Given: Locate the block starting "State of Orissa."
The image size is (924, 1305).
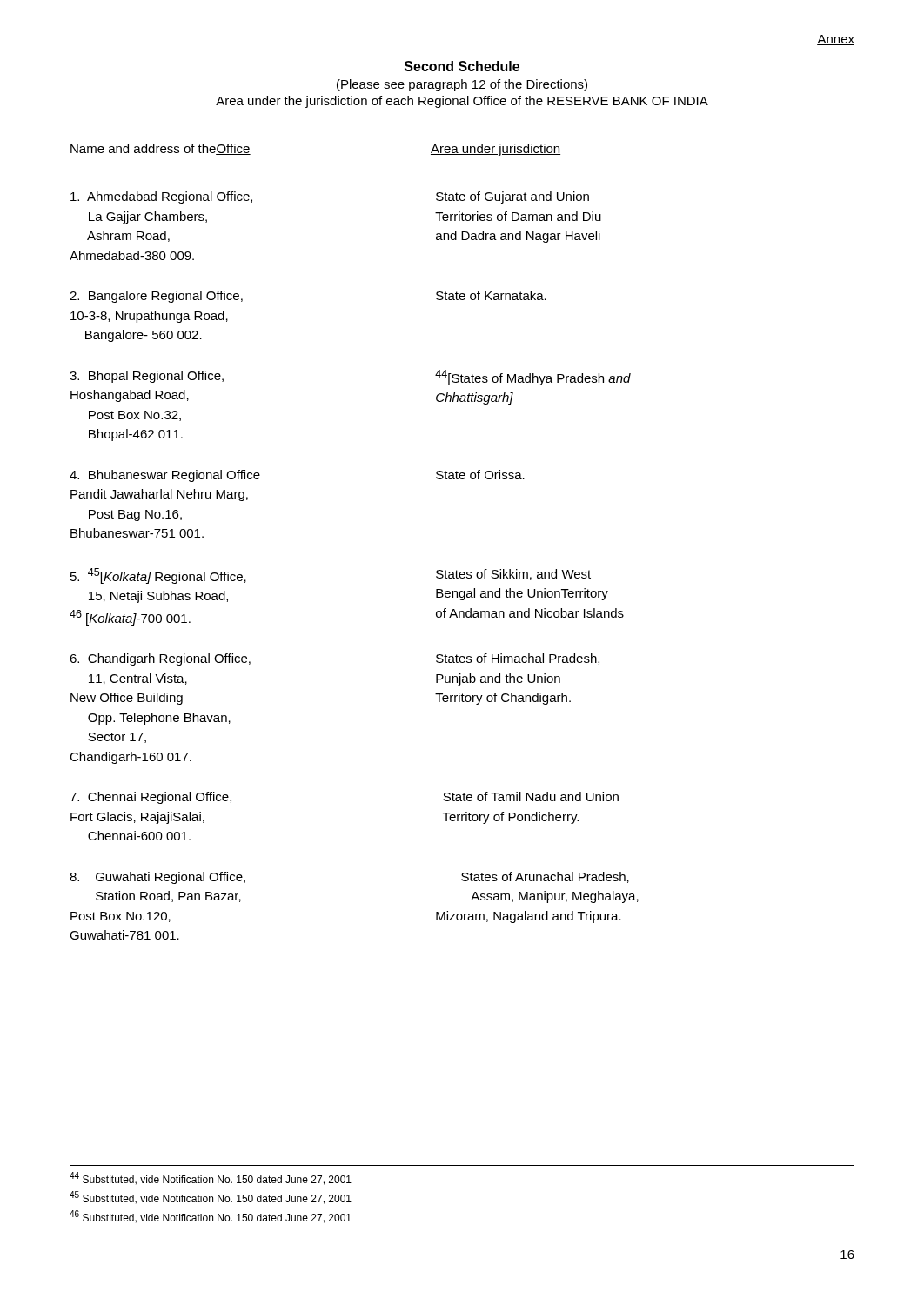Looking at the screenshot, I should pos(480,474).
